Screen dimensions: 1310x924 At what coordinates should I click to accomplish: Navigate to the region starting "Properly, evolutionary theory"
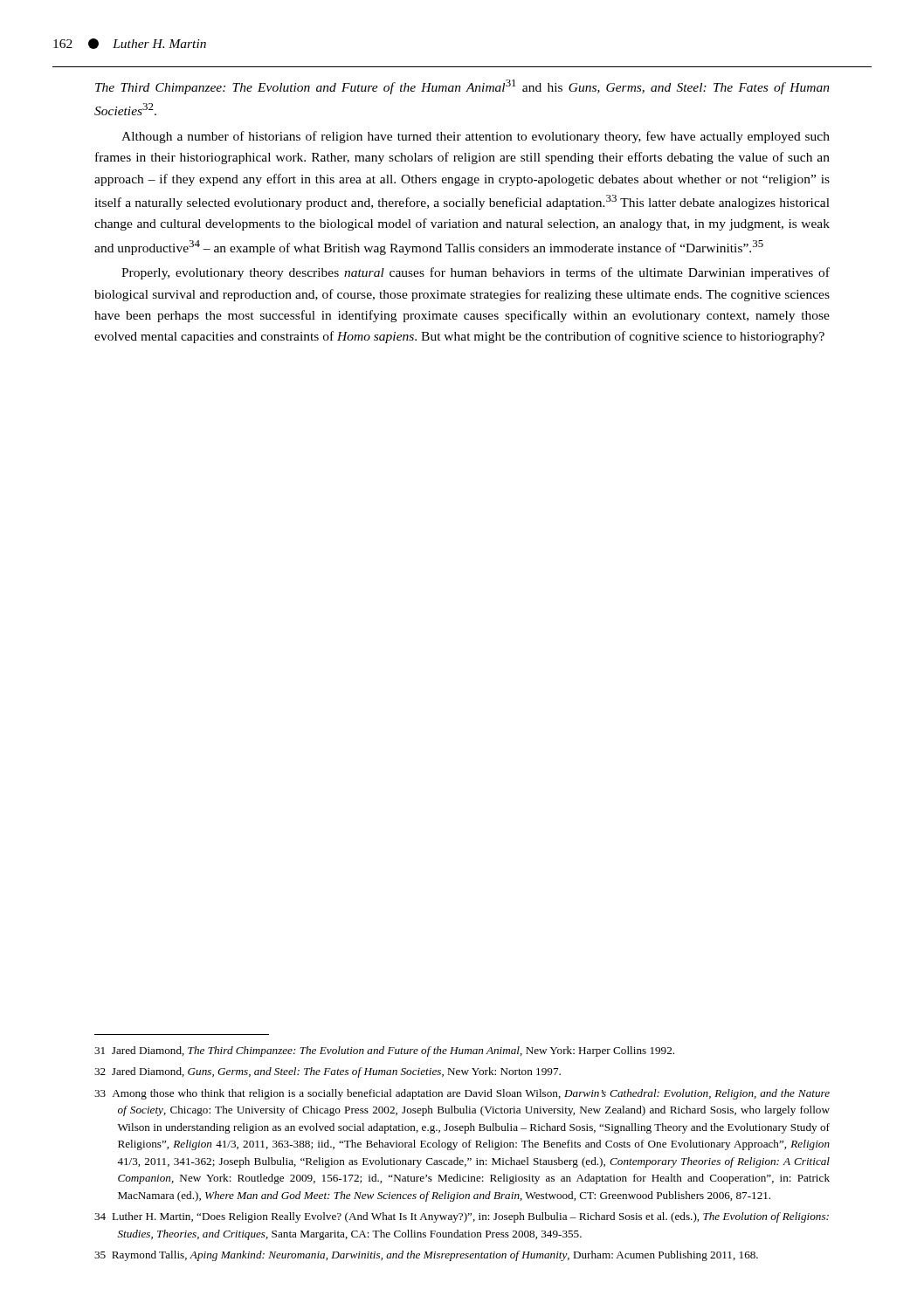coord(462,304)
